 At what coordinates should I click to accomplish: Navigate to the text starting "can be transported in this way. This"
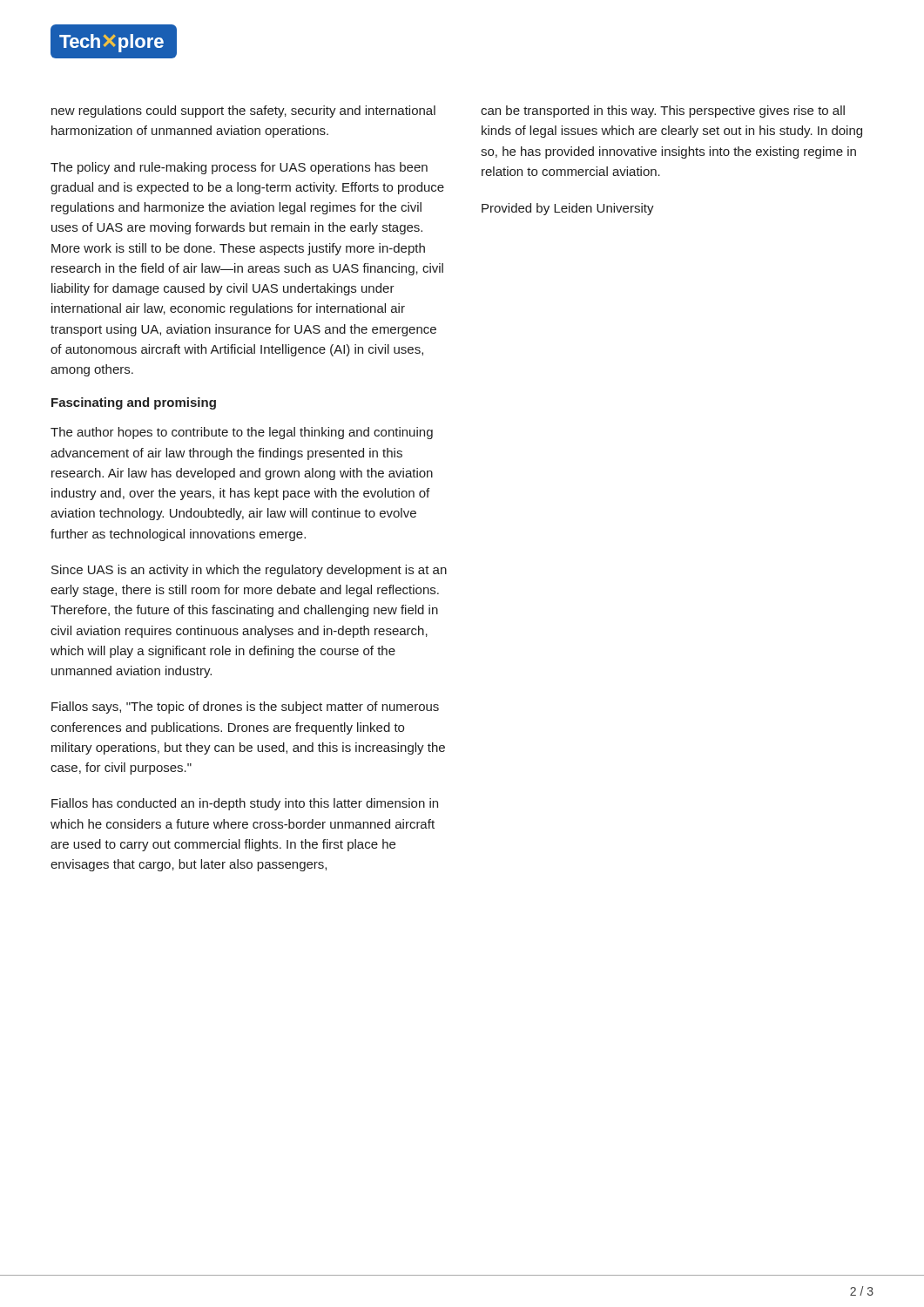(x=672, y=141)
